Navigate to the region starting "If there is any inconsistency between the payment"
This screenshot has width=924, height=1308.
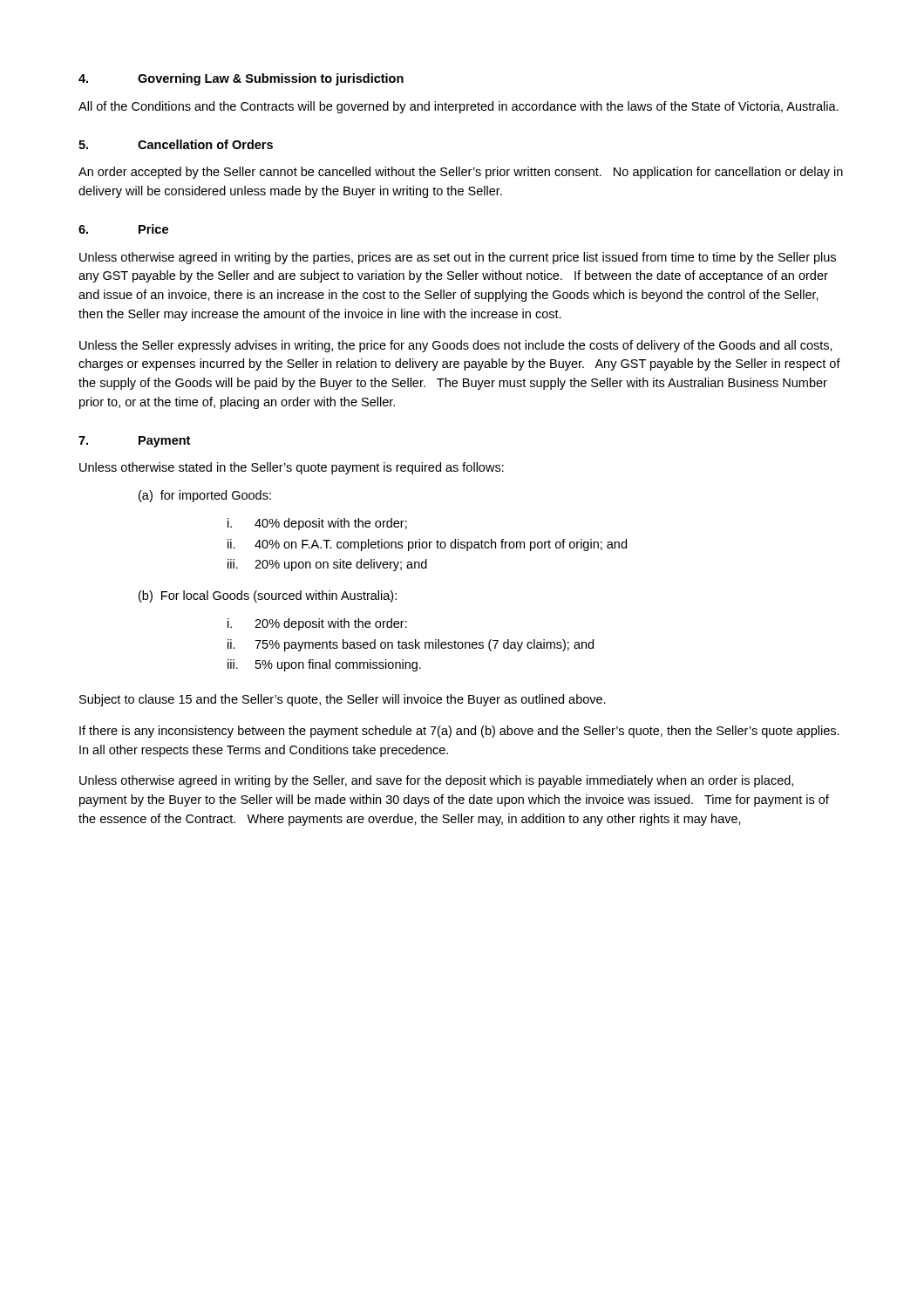point(459,740)
